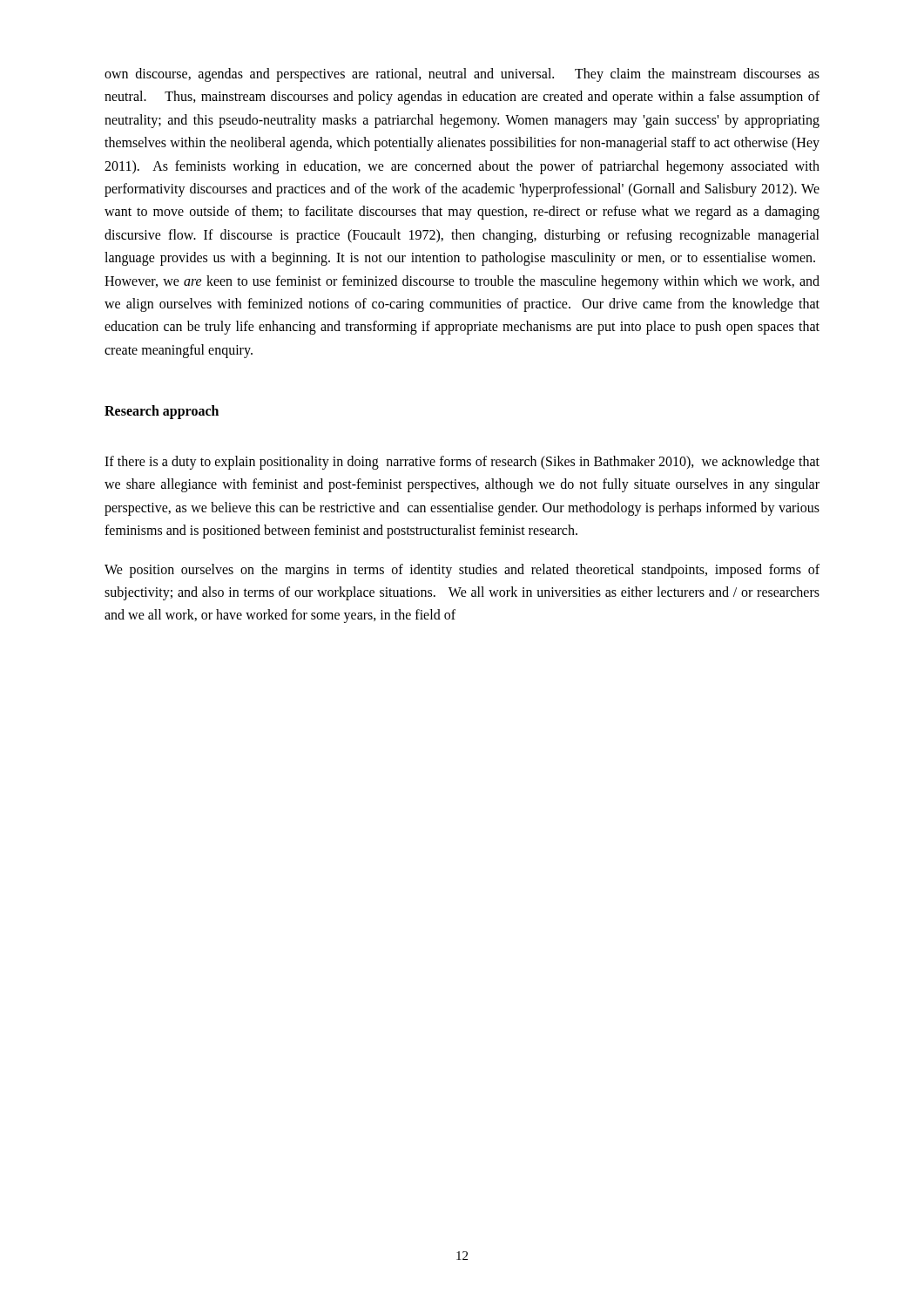924x1307 pixels.
Task: Select the passage starting "We position ourselves on the"
Action: coord(462,592)
